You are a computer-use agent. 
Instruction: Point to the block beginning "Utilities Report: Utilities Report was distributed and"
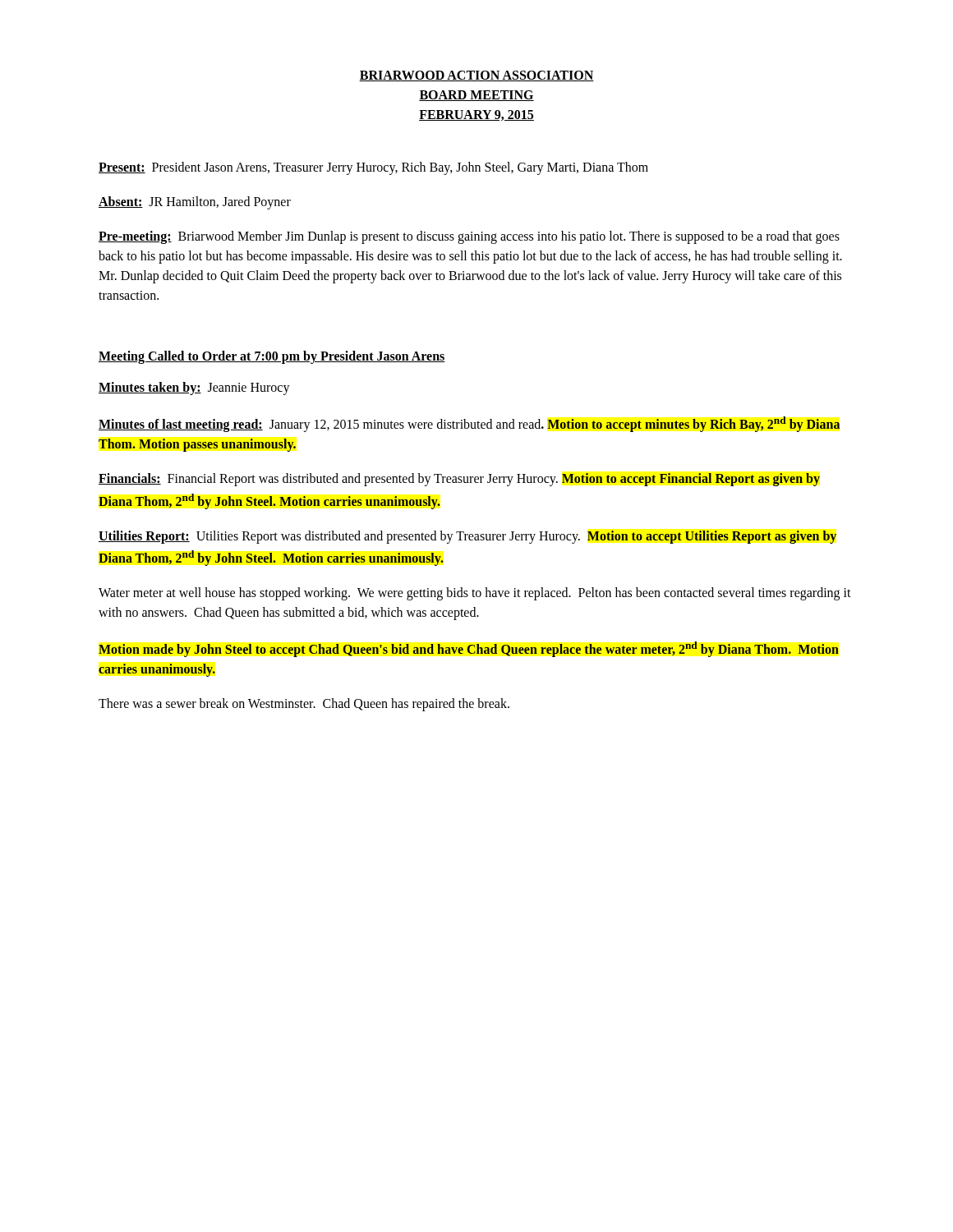[x=468, y=547]
